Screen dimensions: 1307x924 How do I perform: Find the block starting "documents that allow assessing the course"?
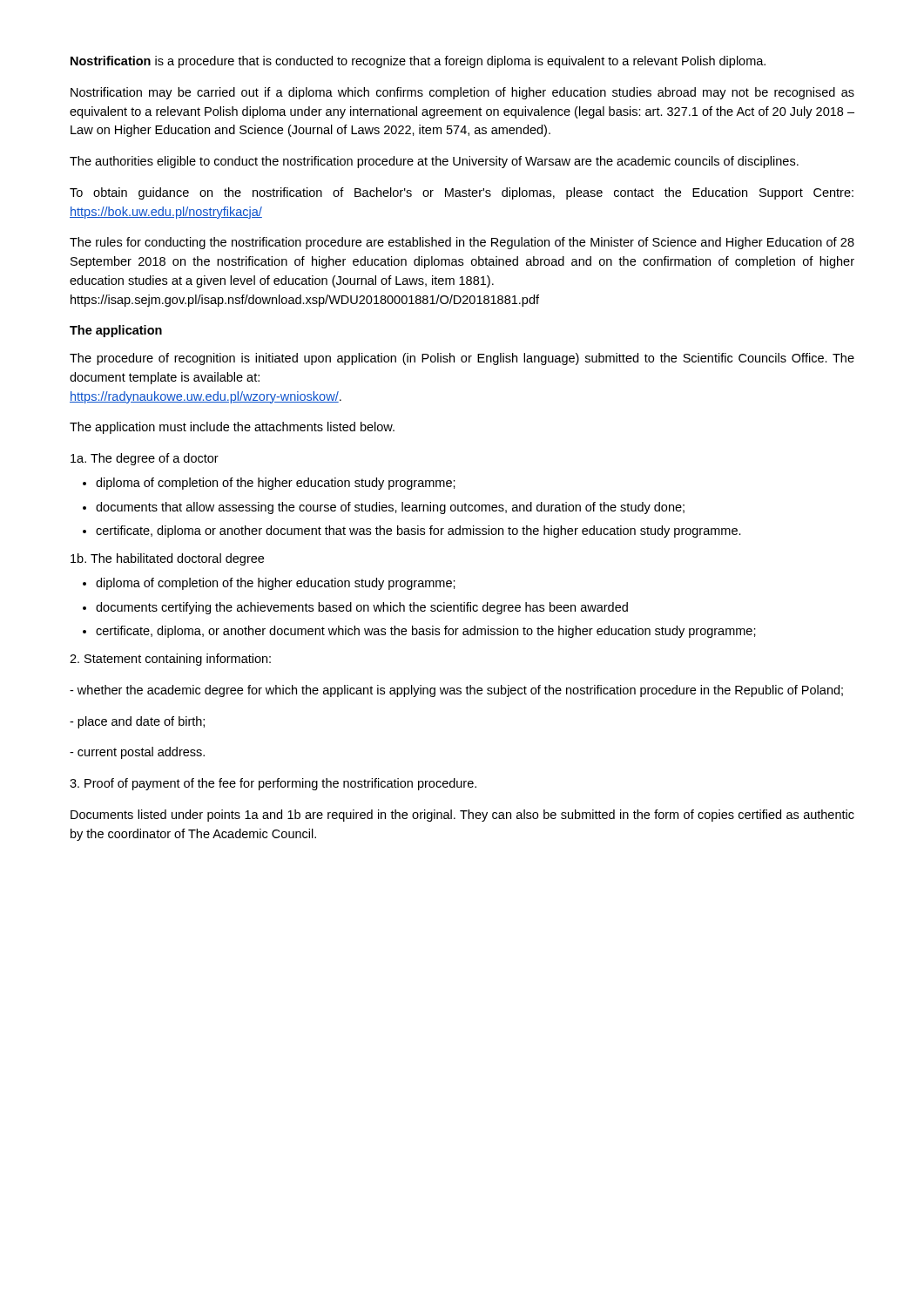[x=475, y=507]
